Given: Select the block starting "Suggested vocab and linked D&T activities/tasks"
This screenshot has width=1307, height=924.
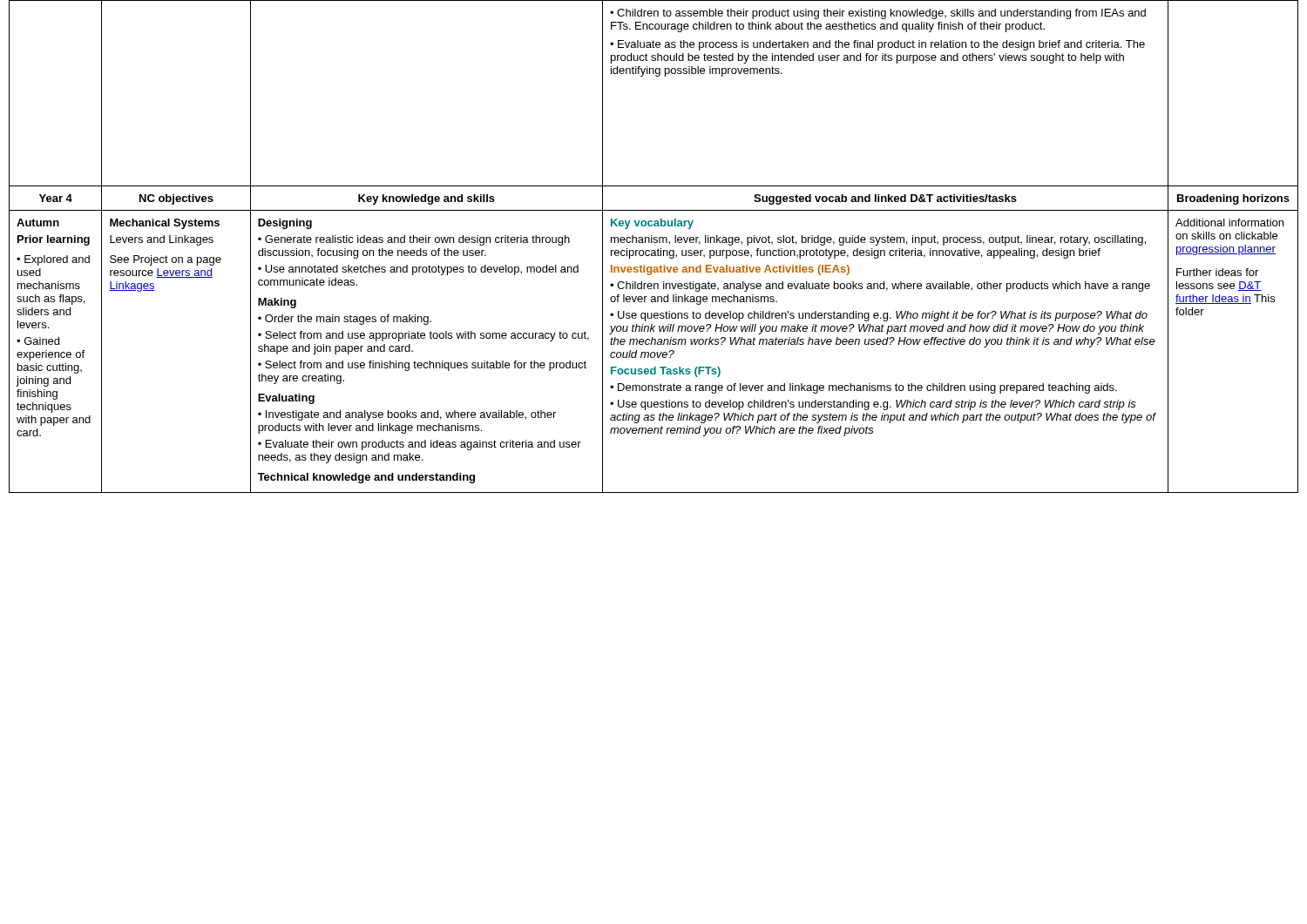Looking at the screenshot, I should (x=885, y=198).
